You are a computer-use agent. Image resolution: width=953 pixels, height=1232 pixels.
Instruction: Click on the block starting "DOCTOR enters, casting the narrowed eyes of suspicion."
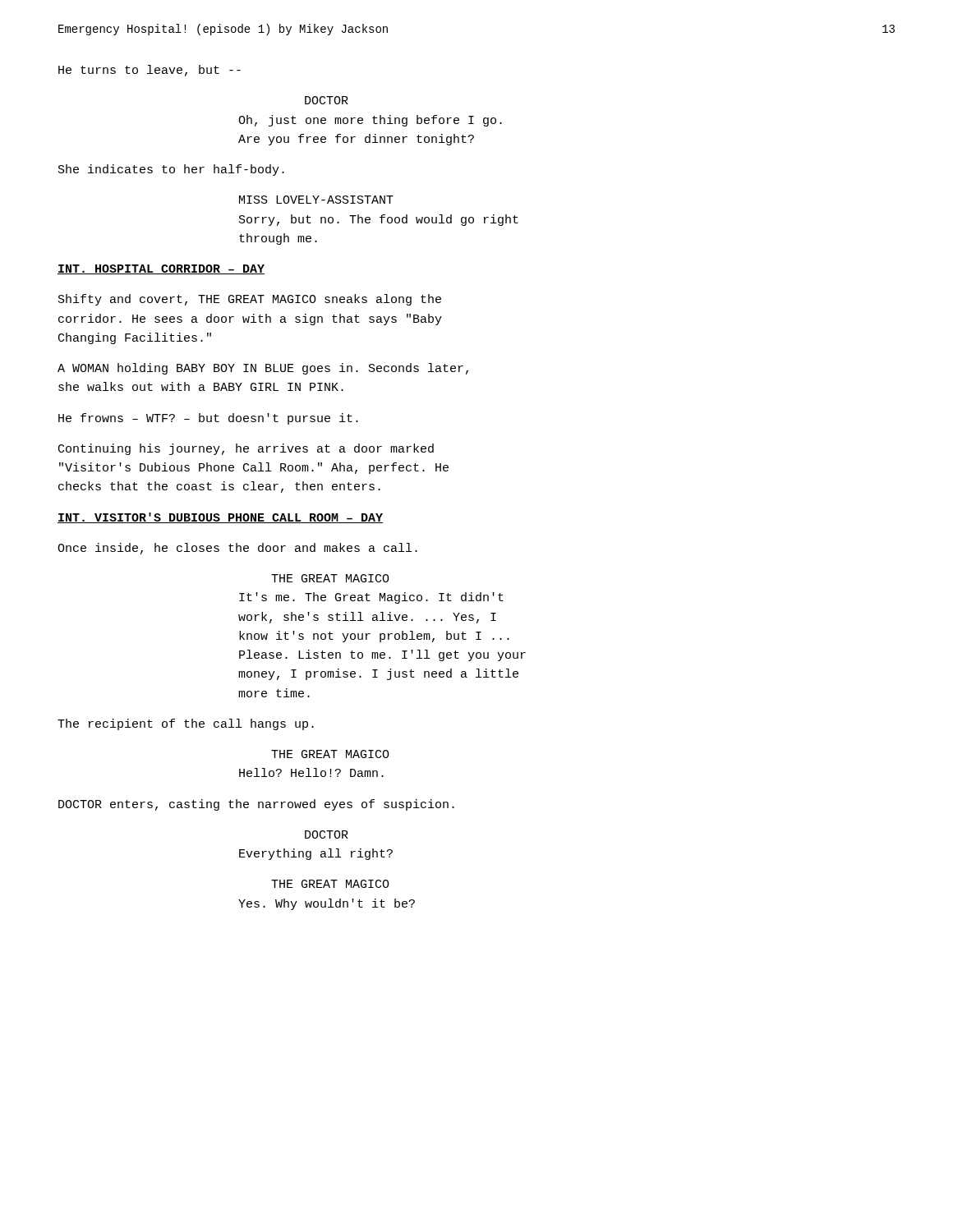[x=257, y=805]
